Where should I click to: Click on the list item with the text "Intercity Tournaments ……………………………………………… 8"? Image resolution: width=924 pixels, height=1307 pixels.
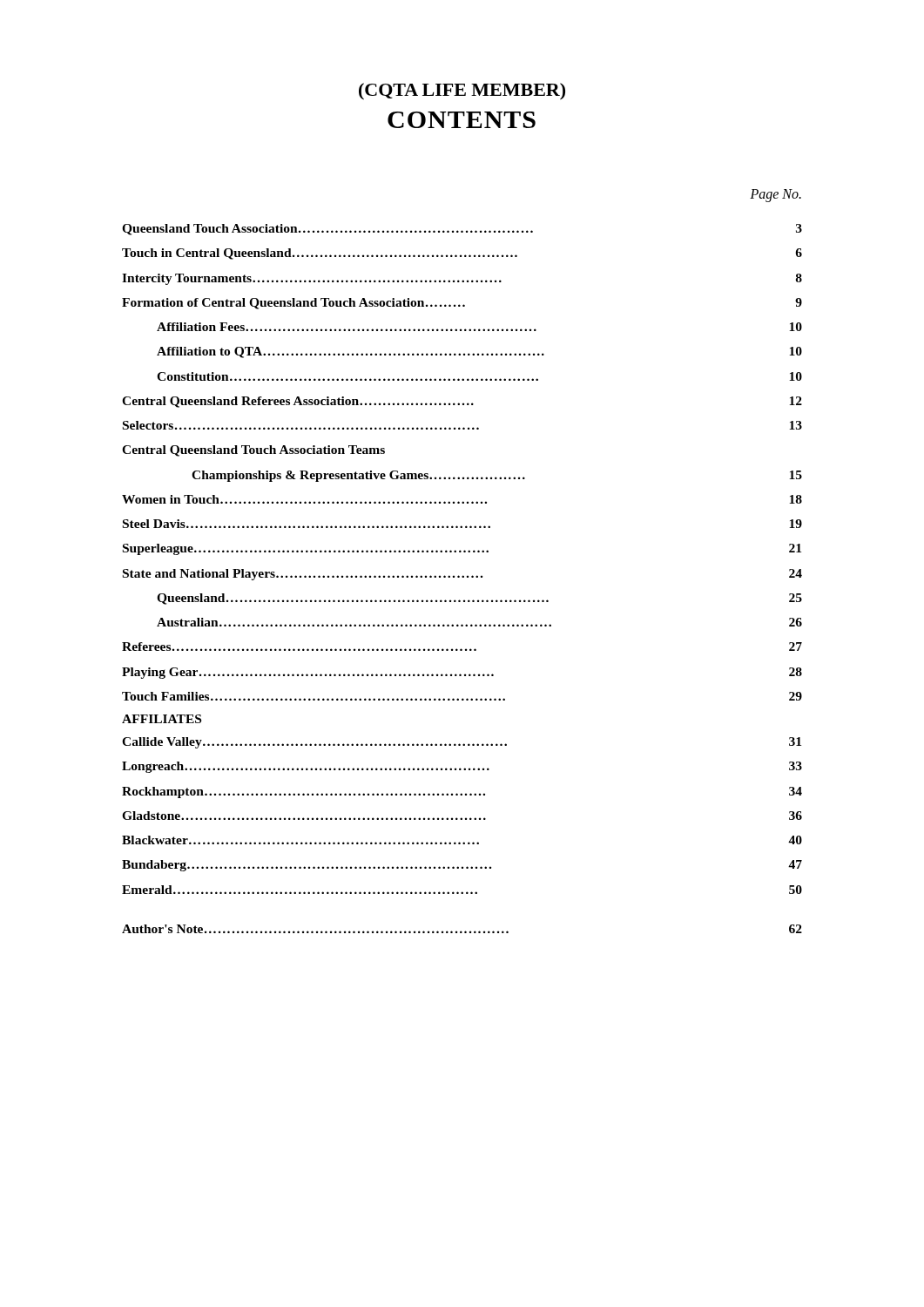tap(462, 277)
